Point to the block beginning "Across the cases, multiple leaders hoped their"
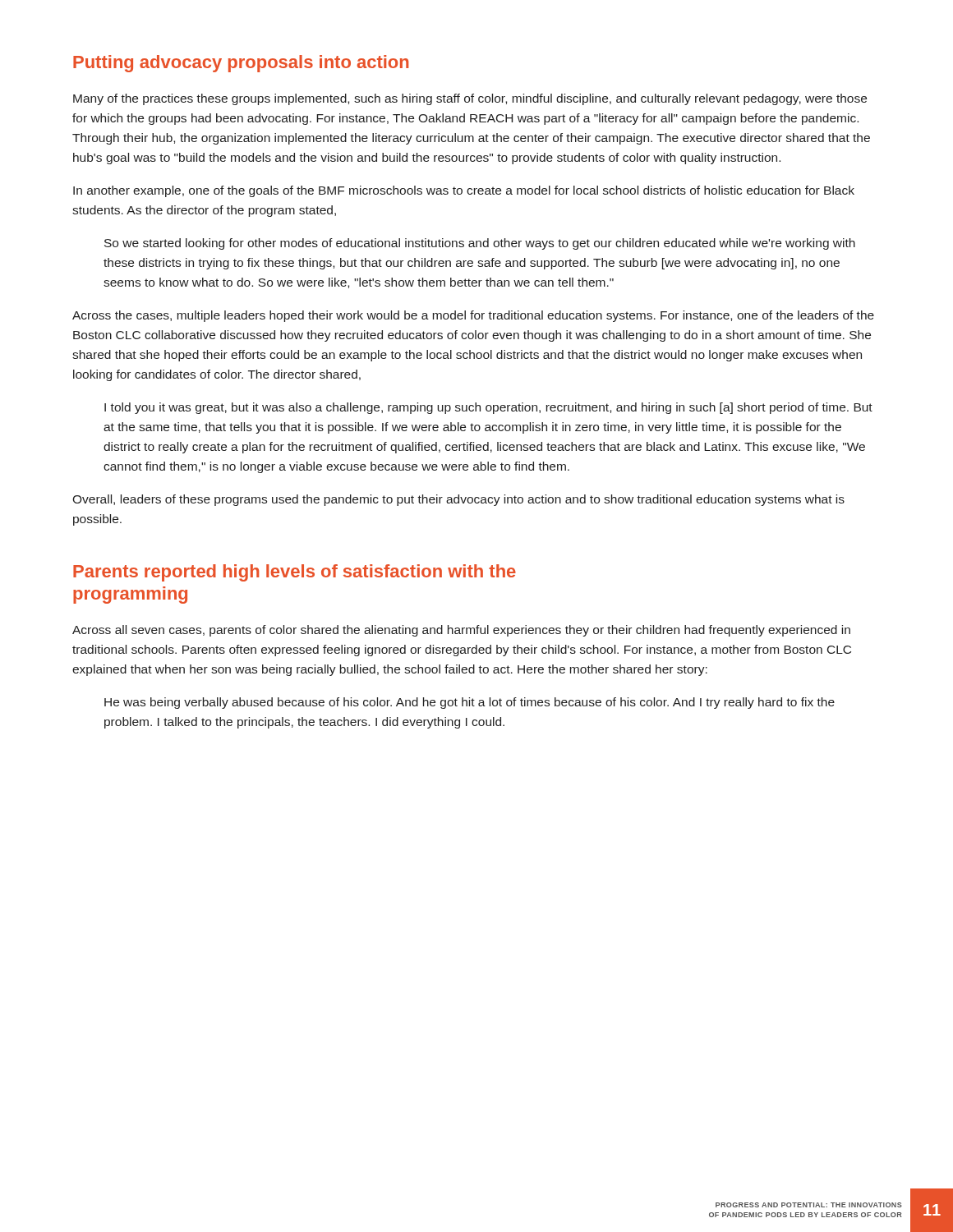The height and width of the screenshot is (1232, 953). [473, 344]
